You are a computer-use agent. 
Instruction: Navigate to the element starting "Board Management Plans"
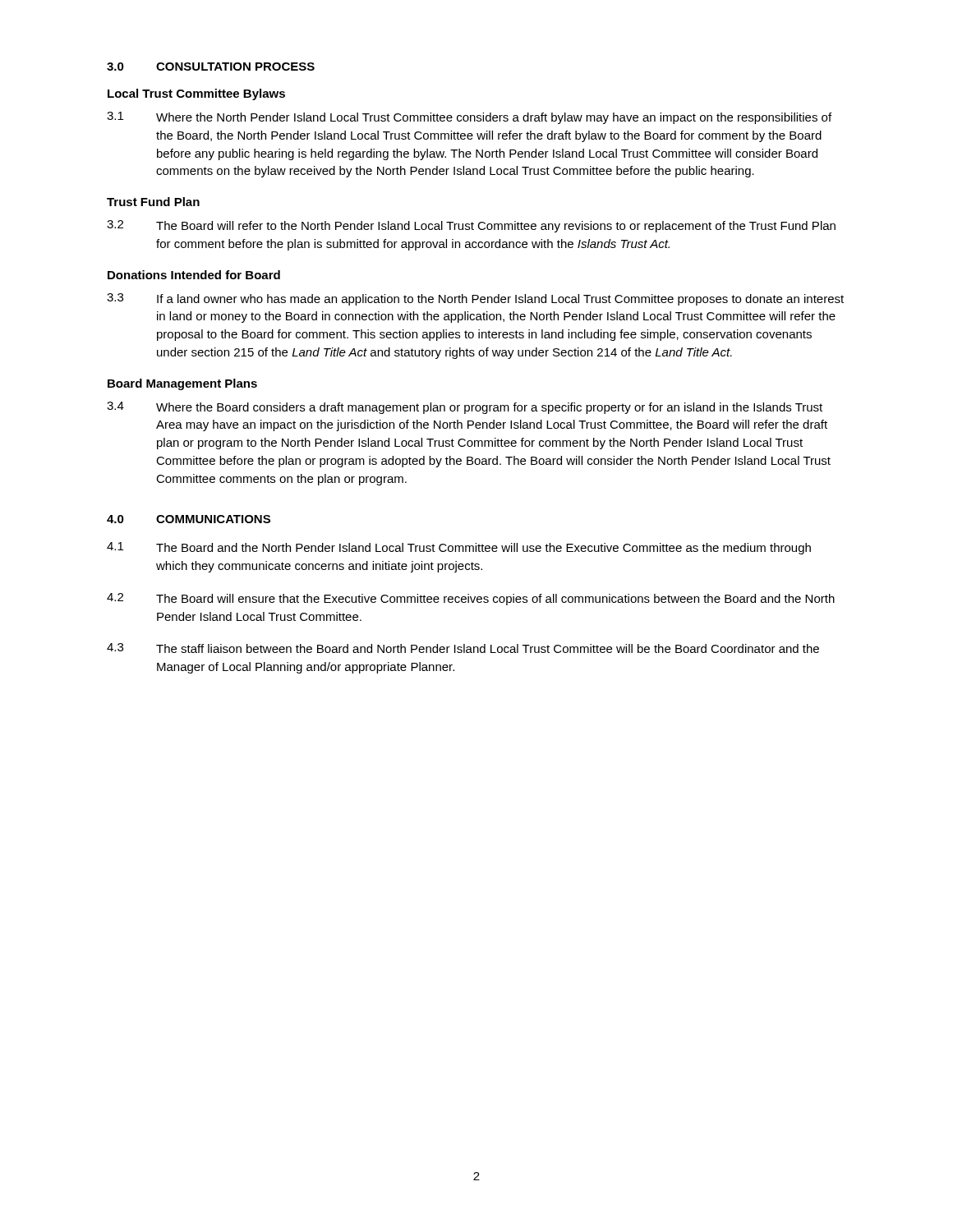(182, 383)
